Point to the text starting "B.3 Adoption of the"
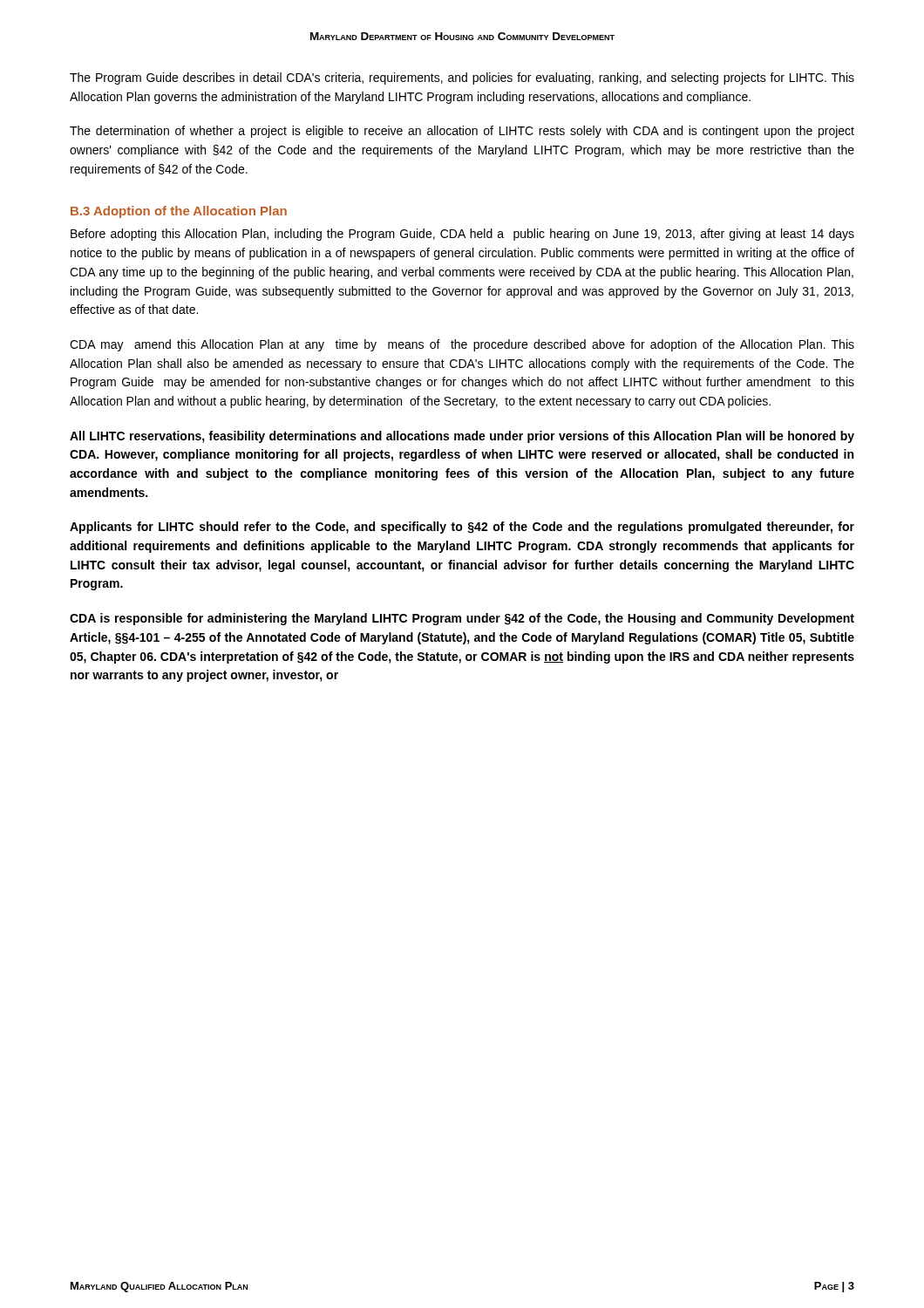The width and height of the screenshot is (924, 1308). click(x=179, y=211)
